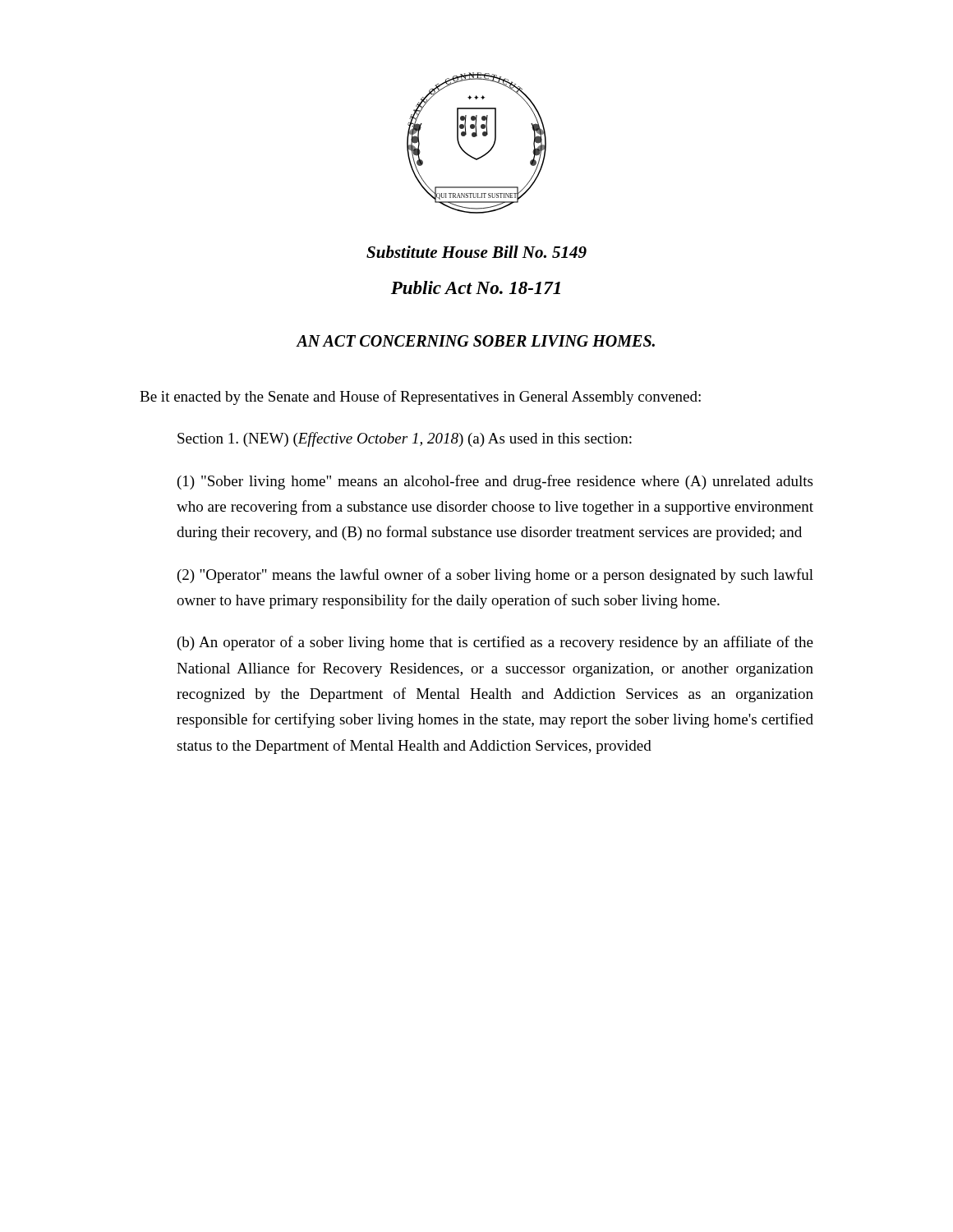
Task: Find the passage starting "Section 1. (NEW)"
Action: click(405, 438)
